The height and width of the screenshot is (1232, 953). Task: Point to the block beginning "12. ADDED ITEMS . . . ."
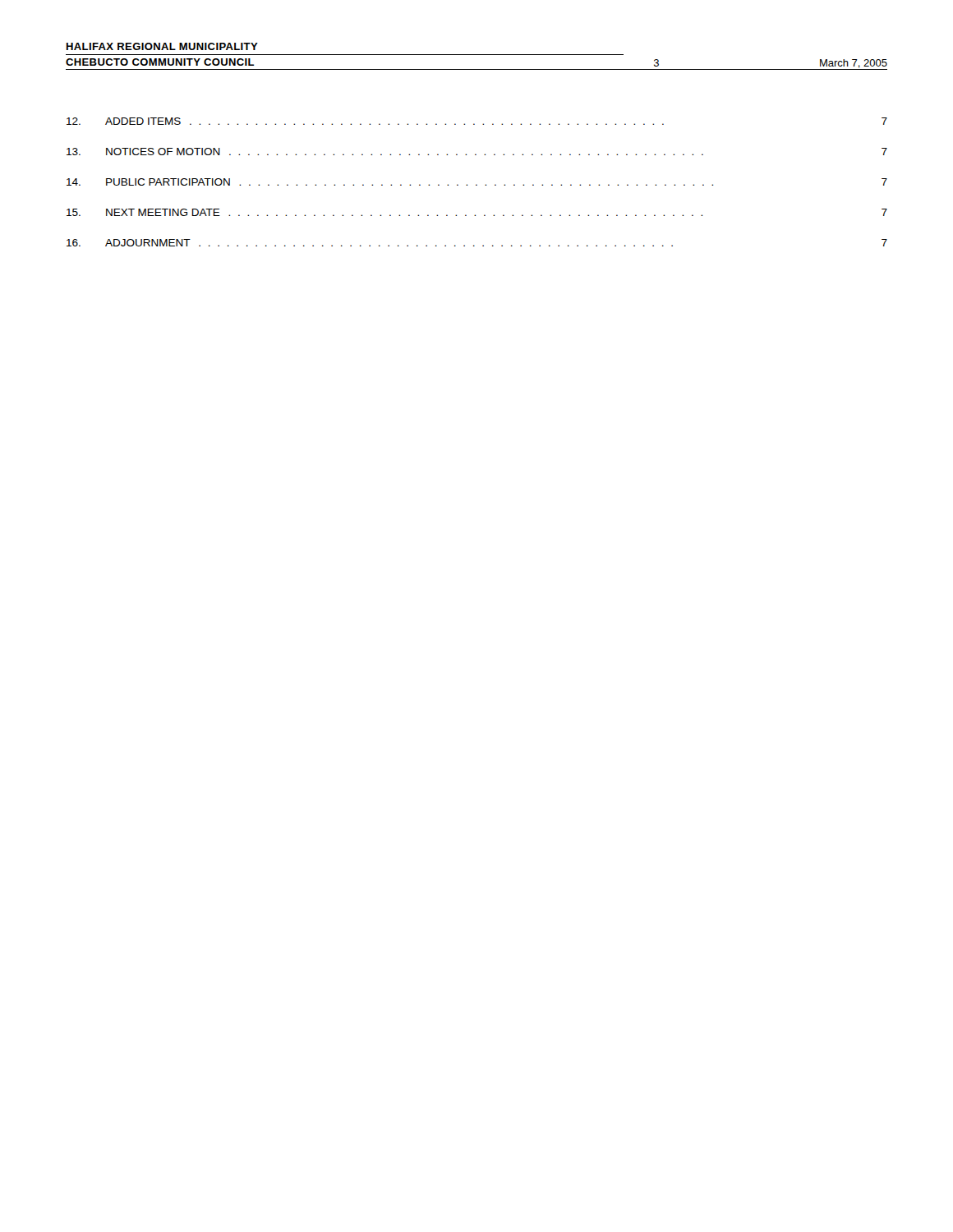click(x=476, y=121)
